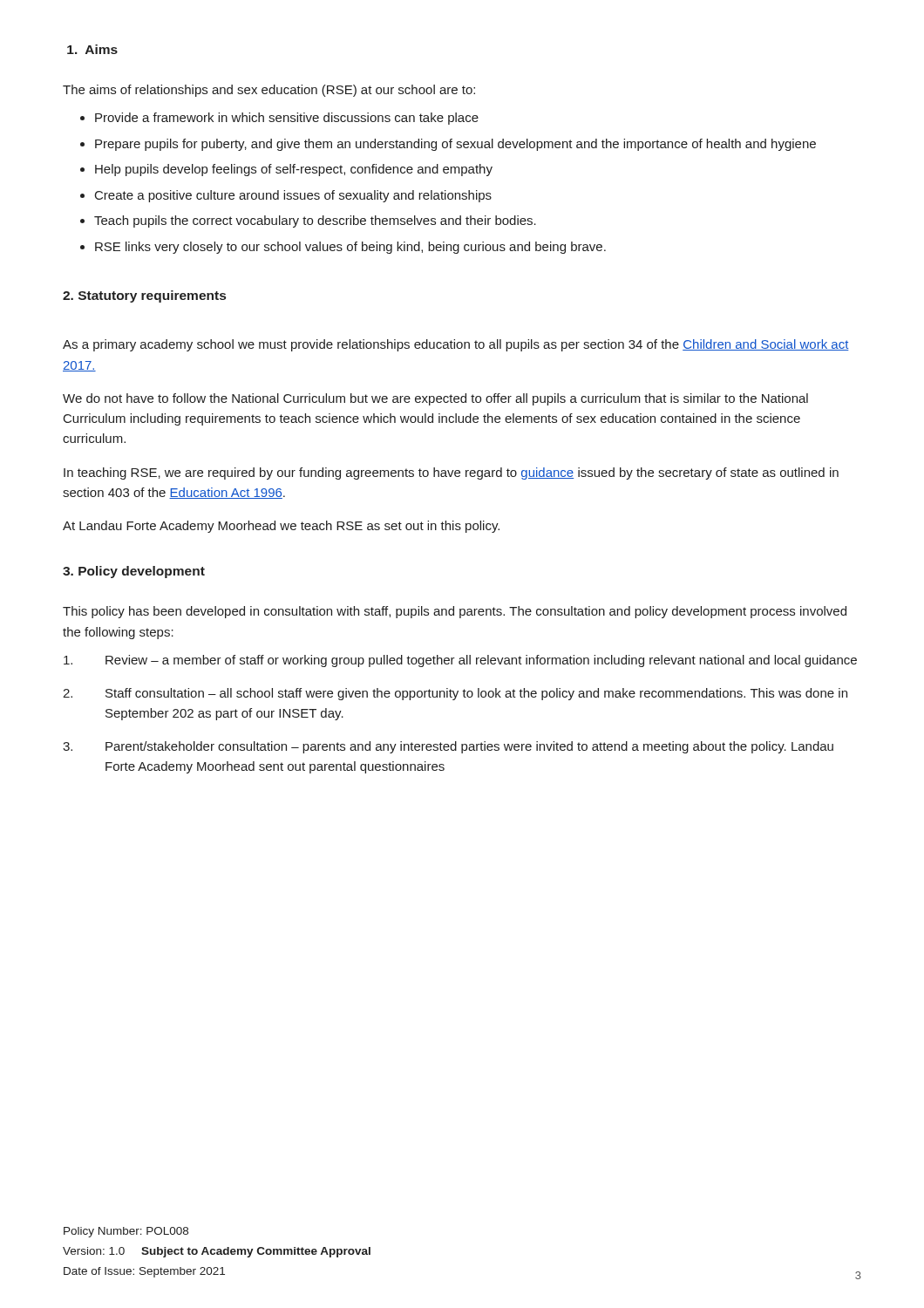Navigate to the region starting "Provide a framework in which sensitive discussions can"
Viewport: 924px width, 1308px height.
point(478,118)
